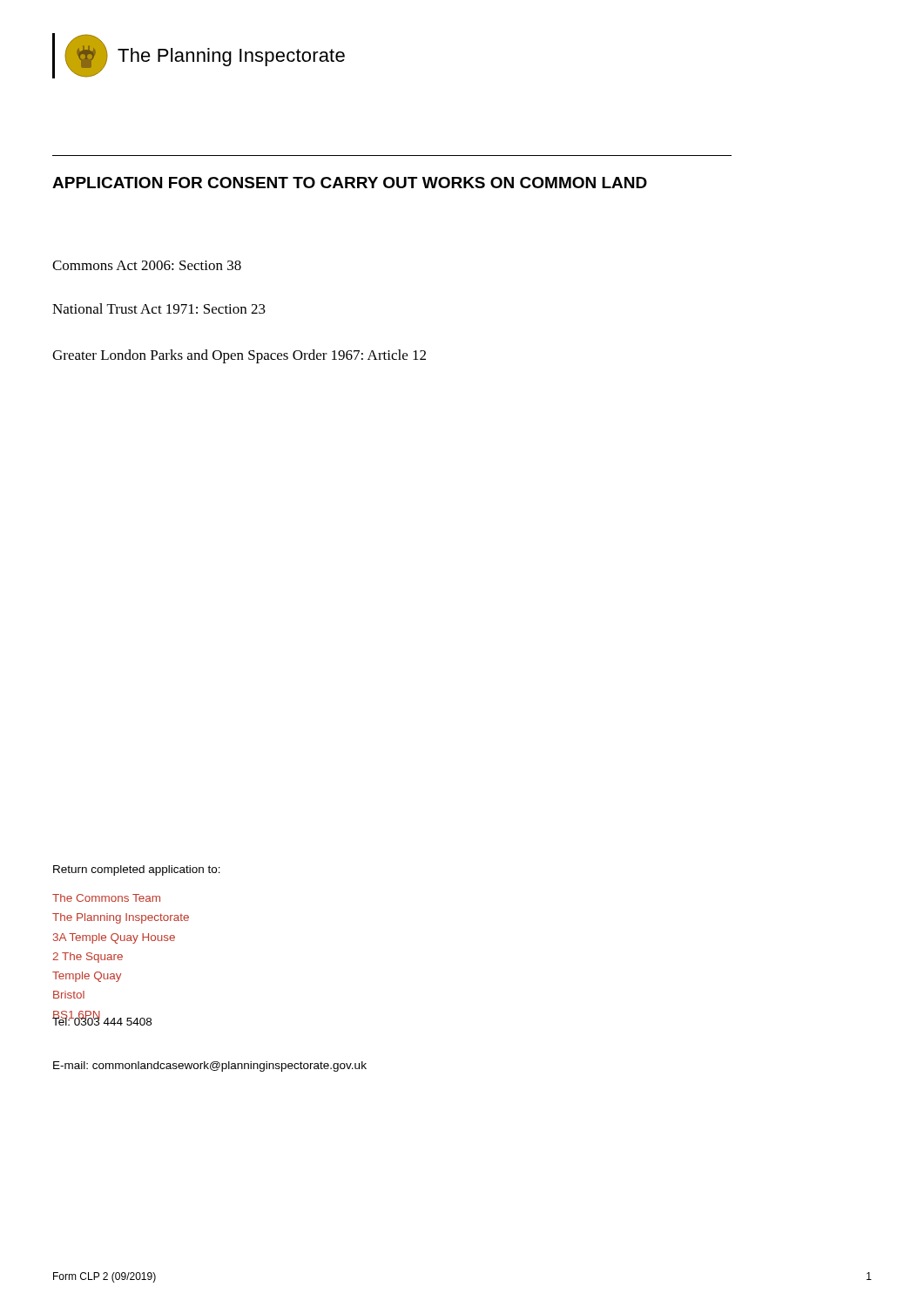Locate the region starting "Commons Act 2006:"
The image size is (924, 1307).
pos(147,265)
